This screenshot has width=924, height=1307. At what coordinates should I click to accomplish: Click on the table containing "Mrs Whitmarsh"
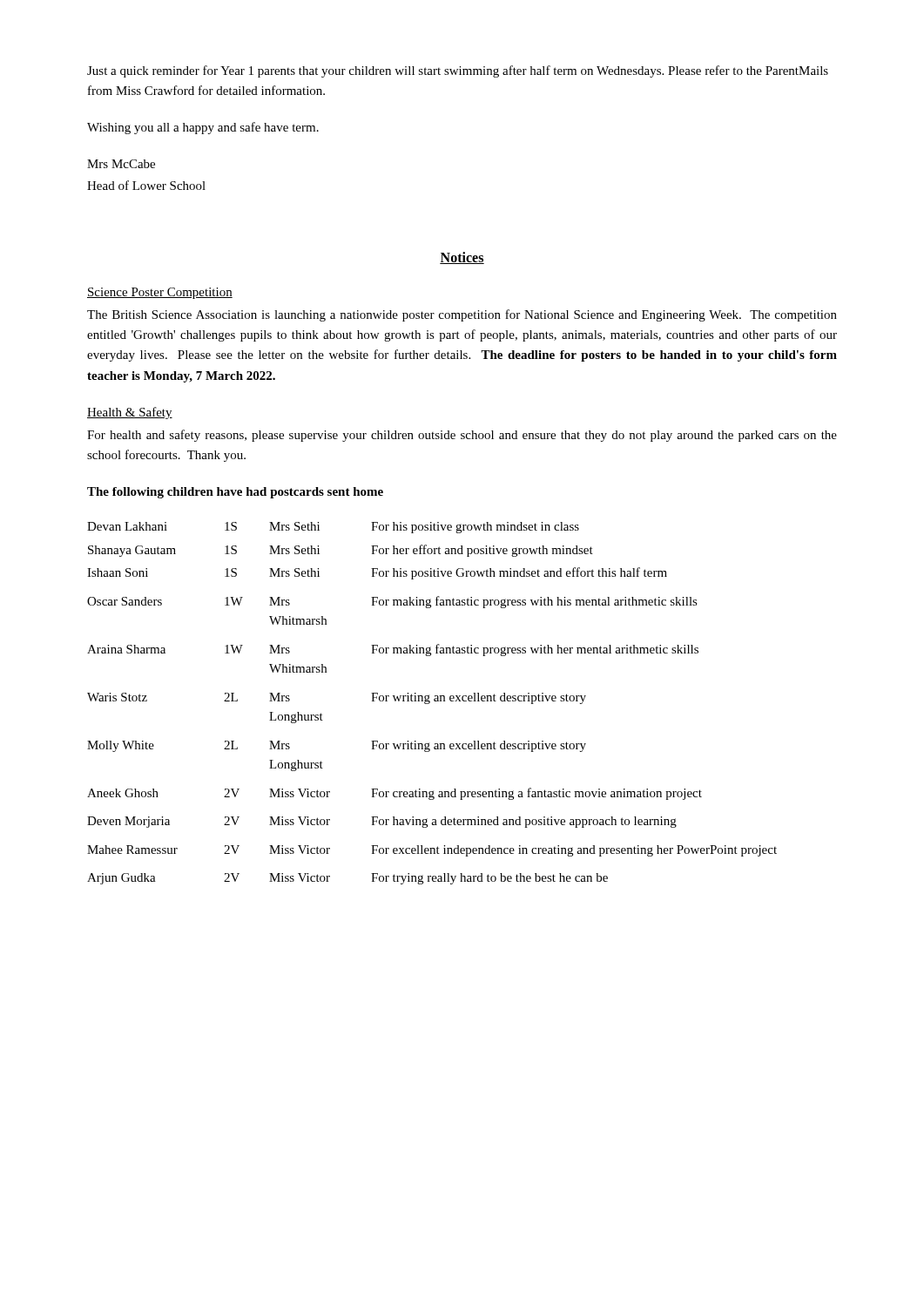click(x=462, y=702)
